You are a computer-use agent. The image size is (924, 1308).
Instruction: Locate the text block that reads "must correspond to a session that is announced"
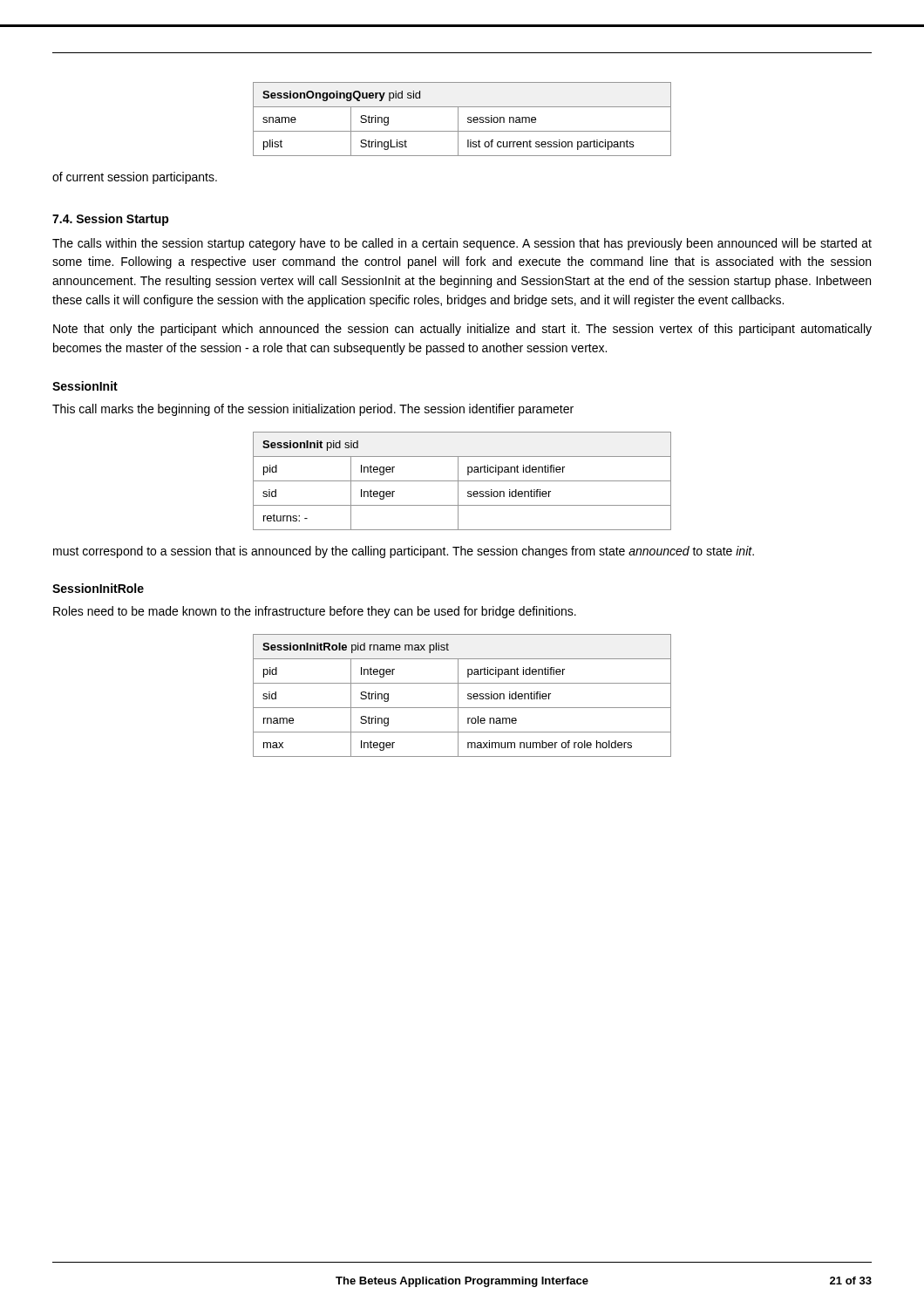(404, 551)
